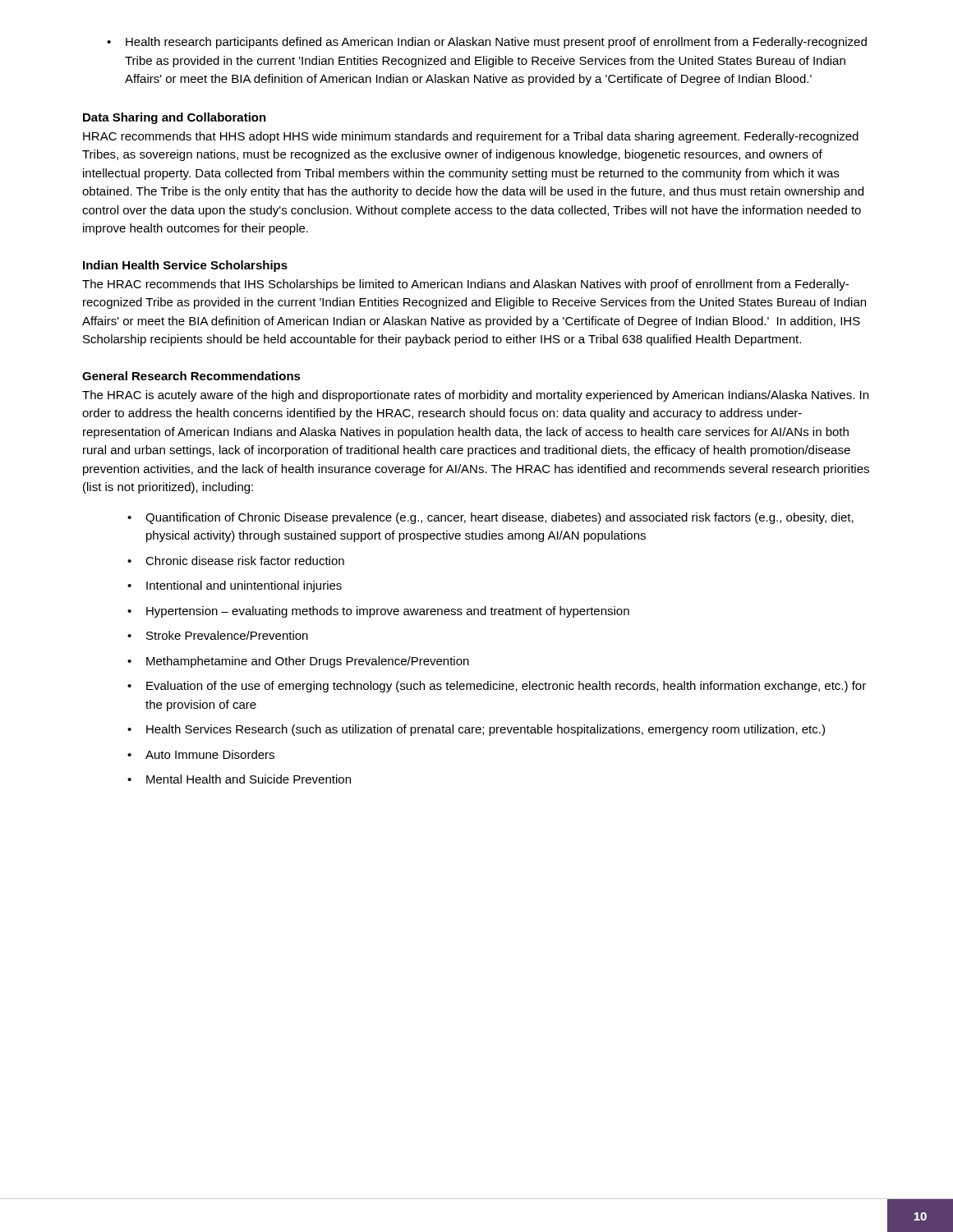Select the block starting "• Chronic disease risk factor"
Viewport: 953px width, 1232px height.
click(x=236, y=561)
